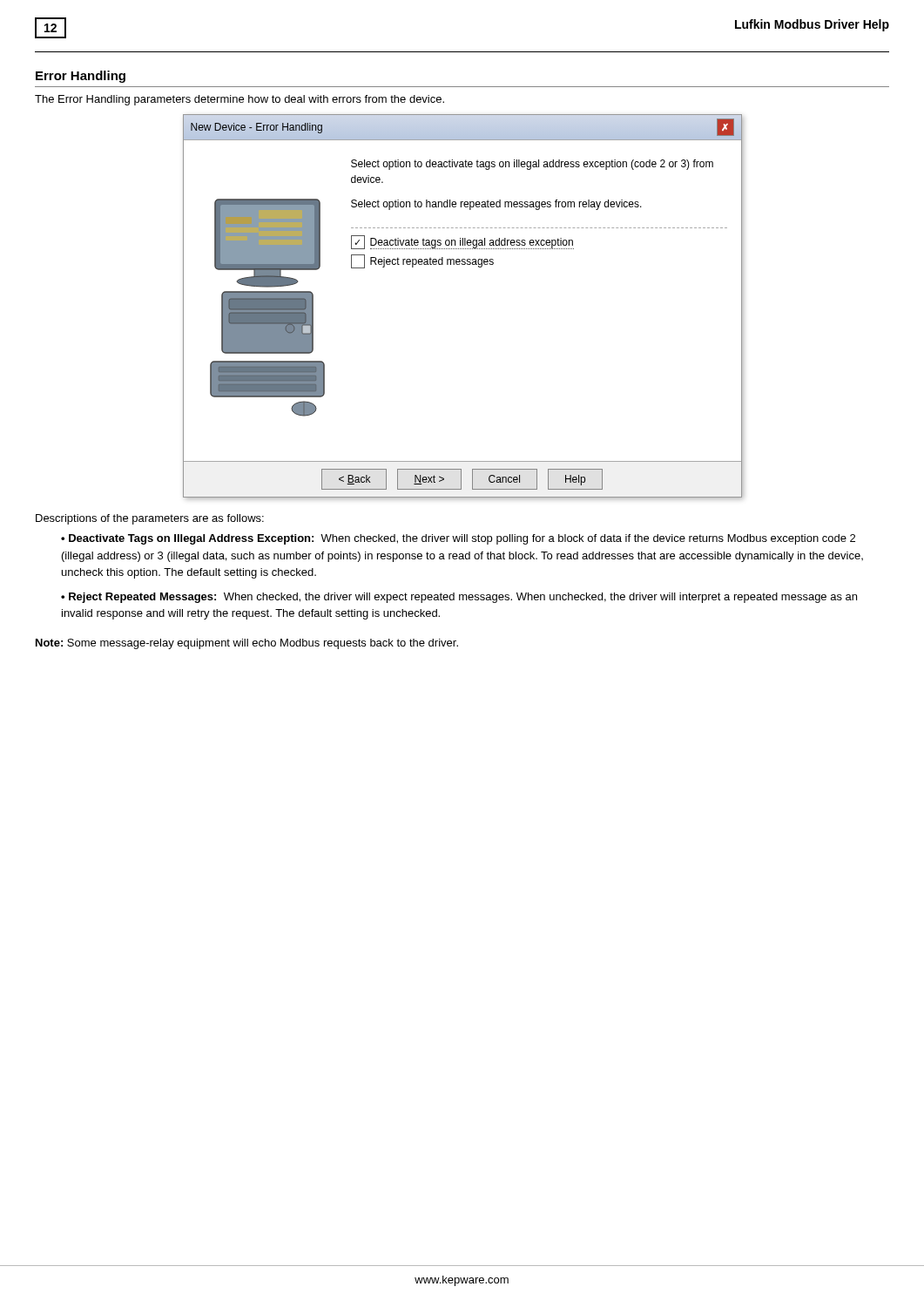Point to the passage starting "Error Handling"

462,78
